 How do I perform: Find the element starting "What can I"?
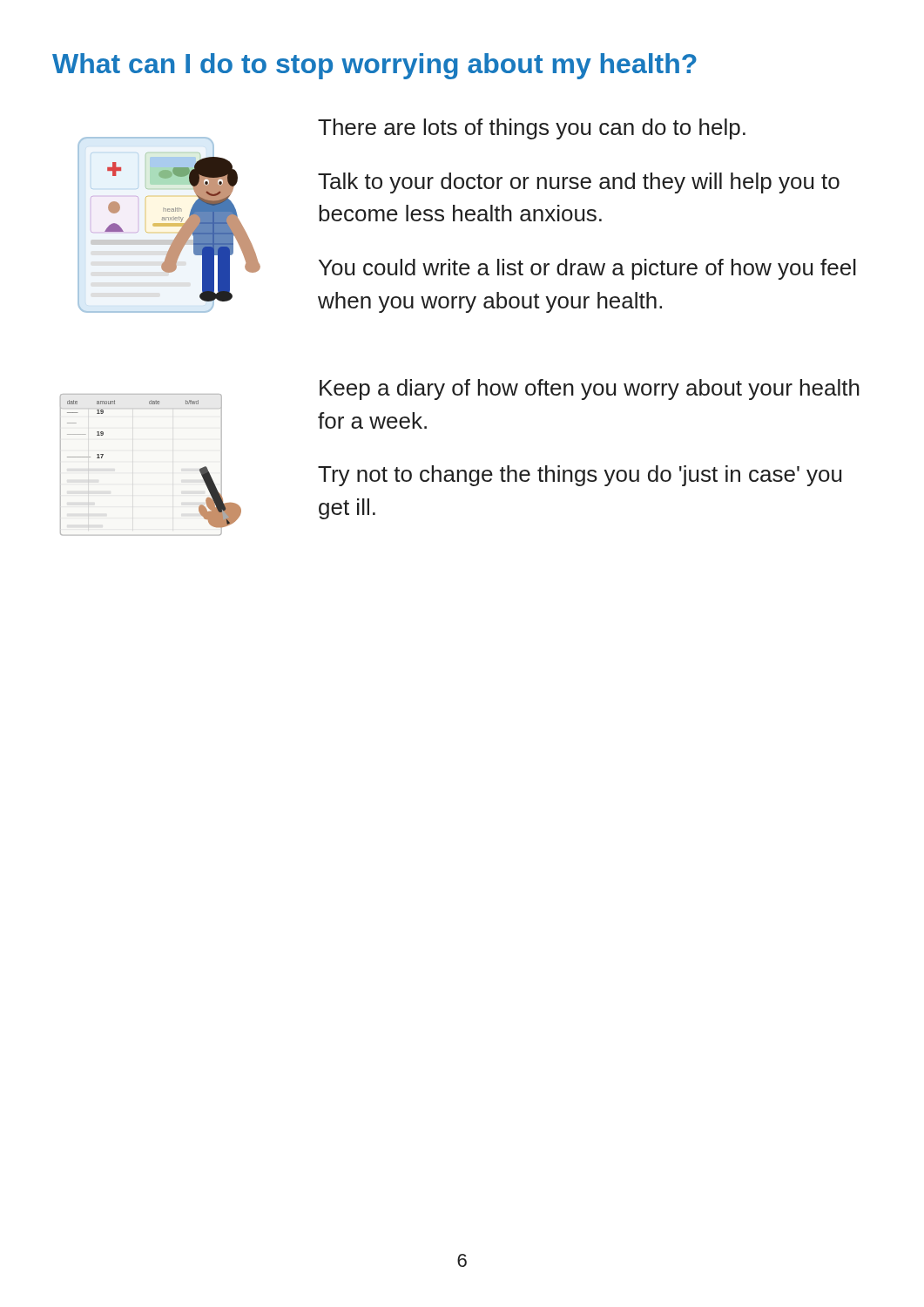(375, 64)
